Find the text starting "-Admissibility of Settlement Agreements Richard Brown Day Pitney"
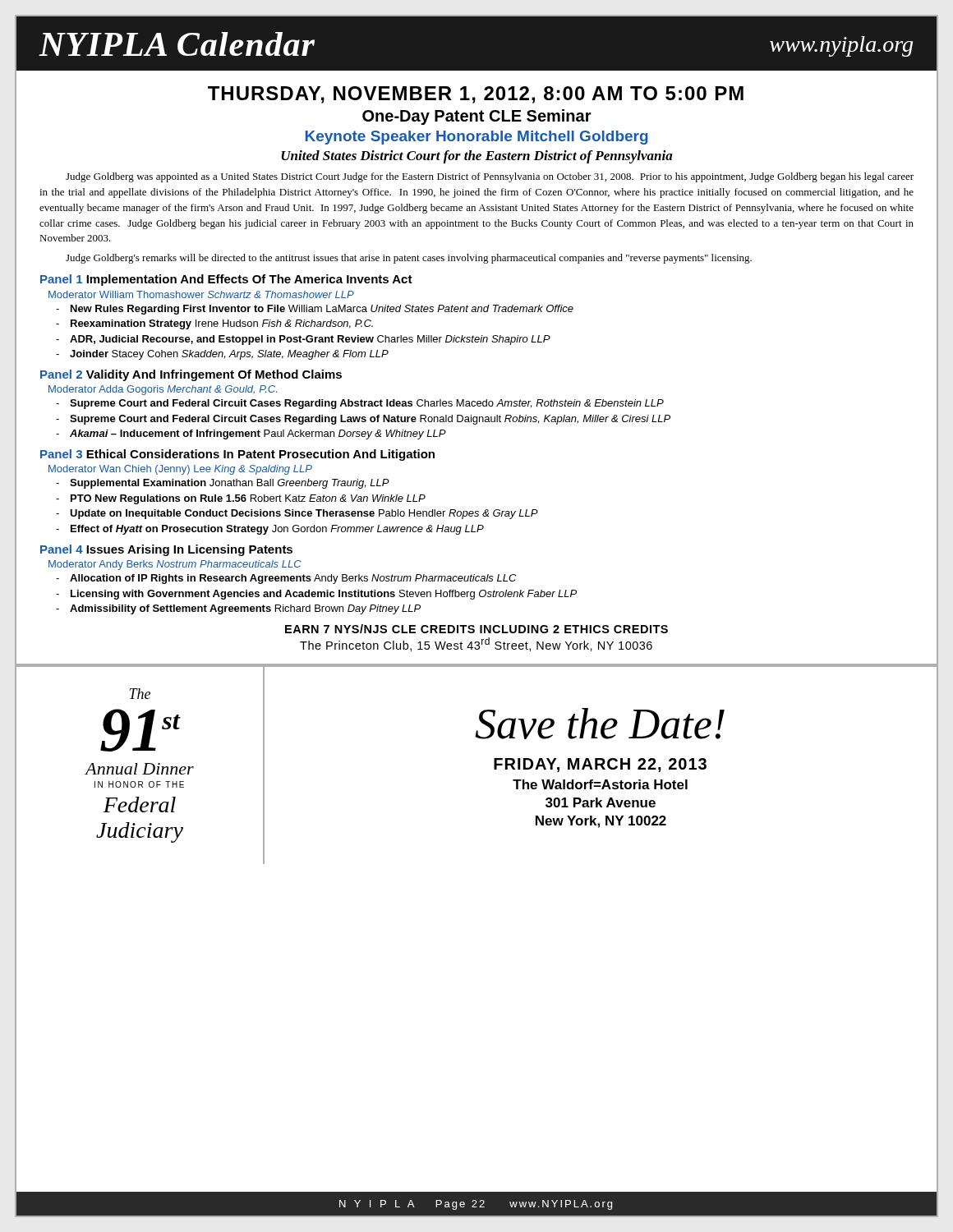Image resolution: width=953 pixels, height=1232 pixels. tap(238, 609)
